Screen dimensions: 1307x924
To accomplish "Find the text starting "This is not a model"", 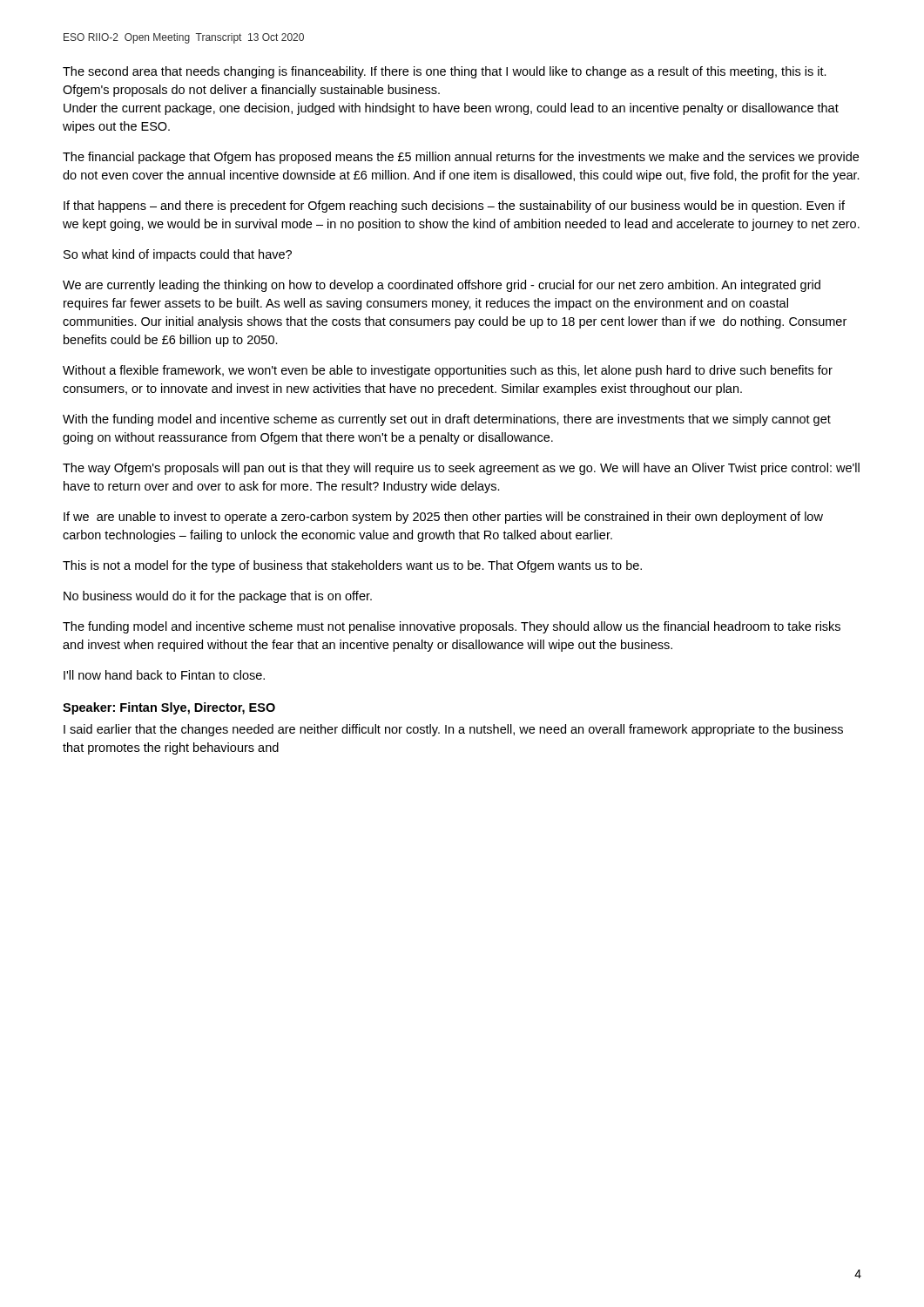I will [x=353, y=566].
